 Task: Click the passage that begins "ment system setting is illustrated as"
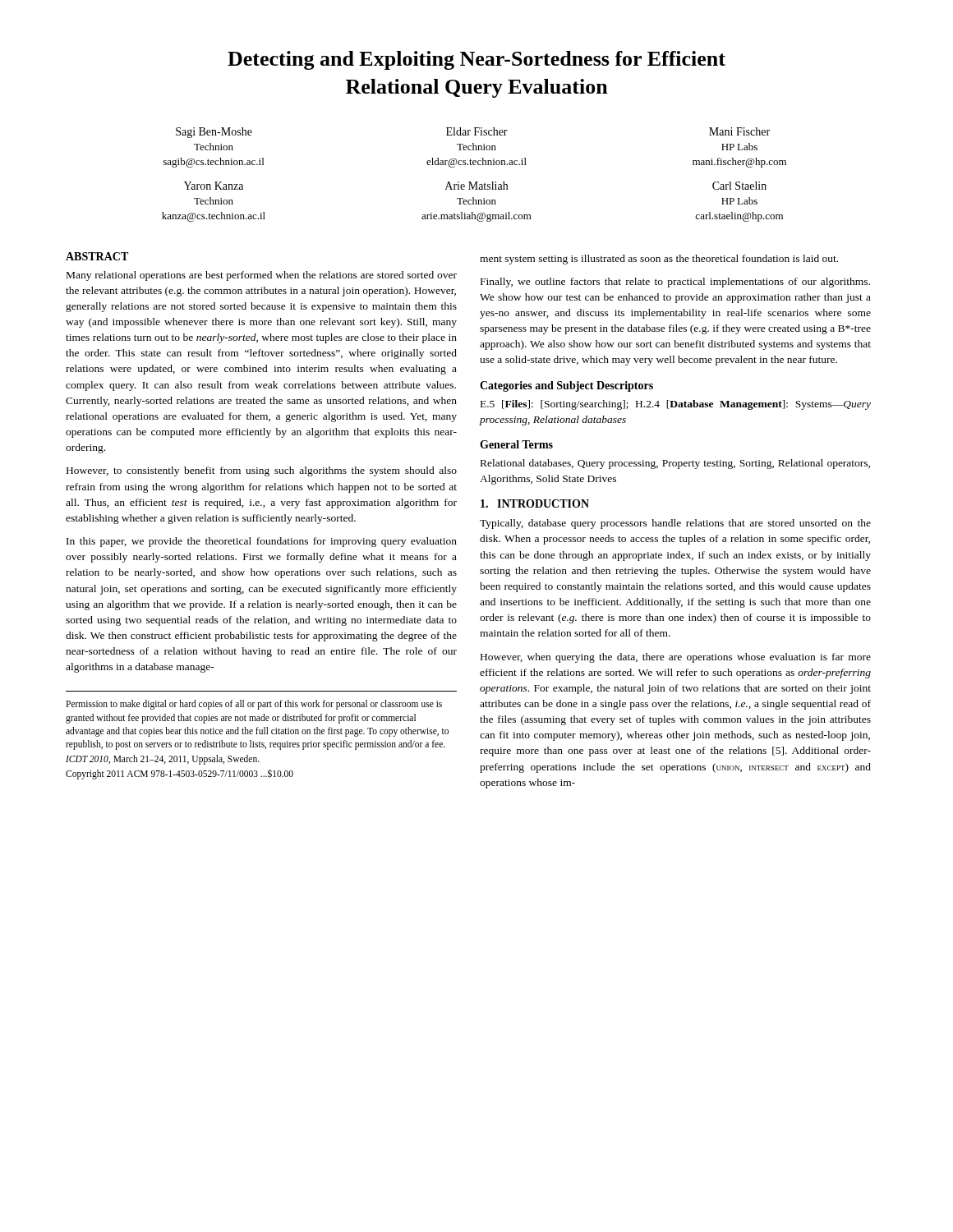tap(675, 309)
